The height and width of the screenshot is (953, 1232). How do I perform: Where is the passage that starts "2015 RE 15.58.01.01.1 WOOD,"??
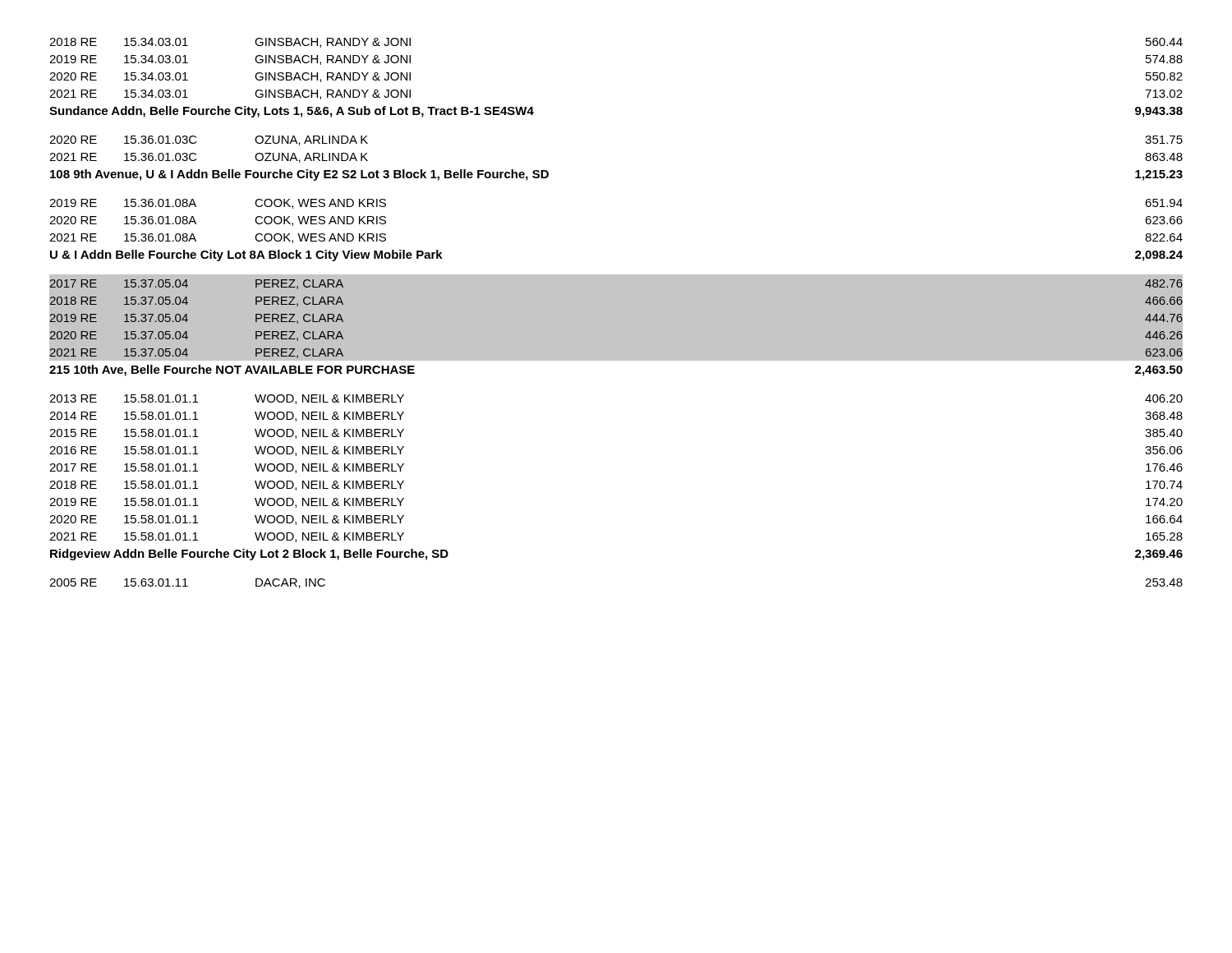74,433
